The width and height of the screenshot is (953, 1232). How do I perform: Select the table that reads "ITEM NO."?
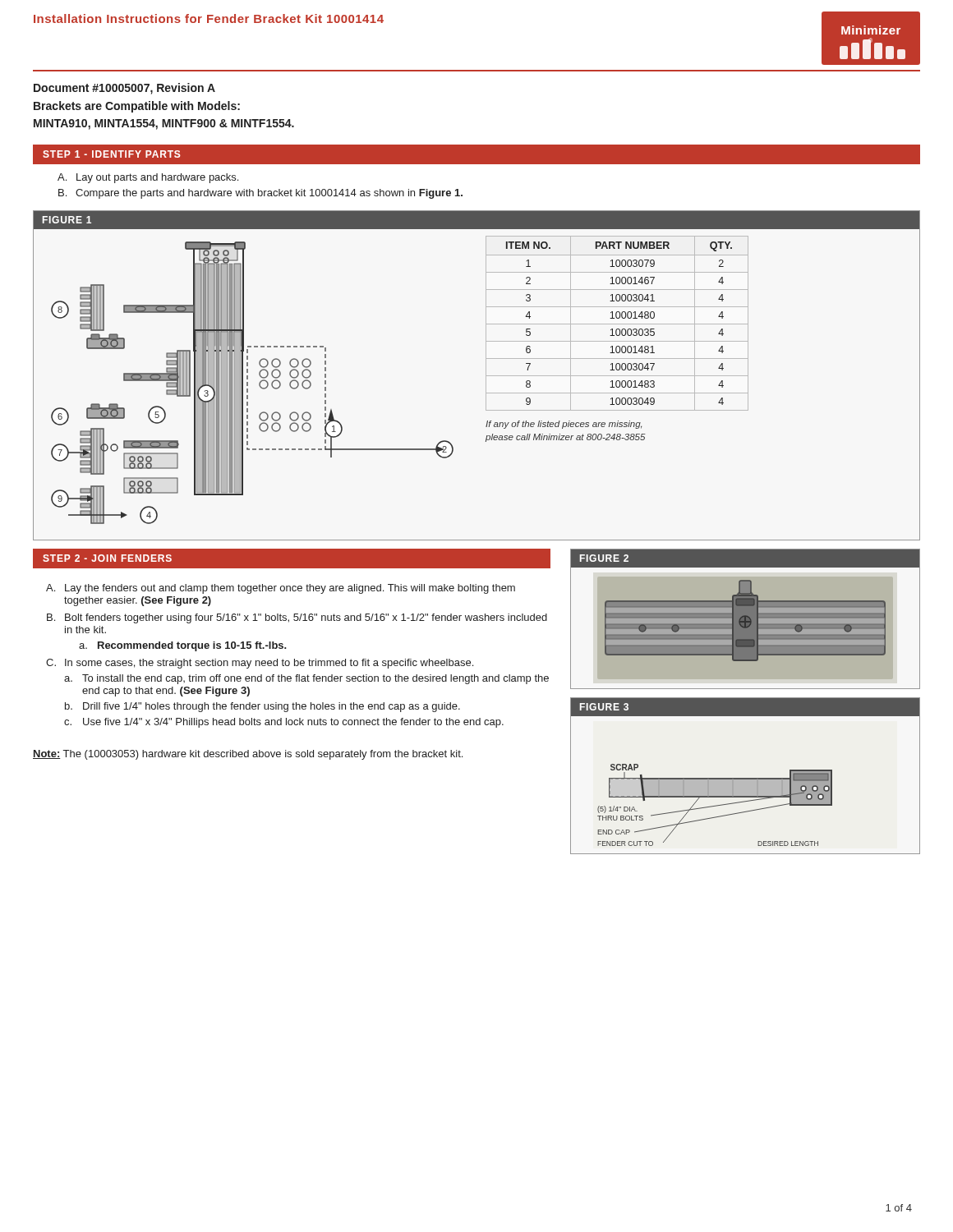(x=698, y=323)
